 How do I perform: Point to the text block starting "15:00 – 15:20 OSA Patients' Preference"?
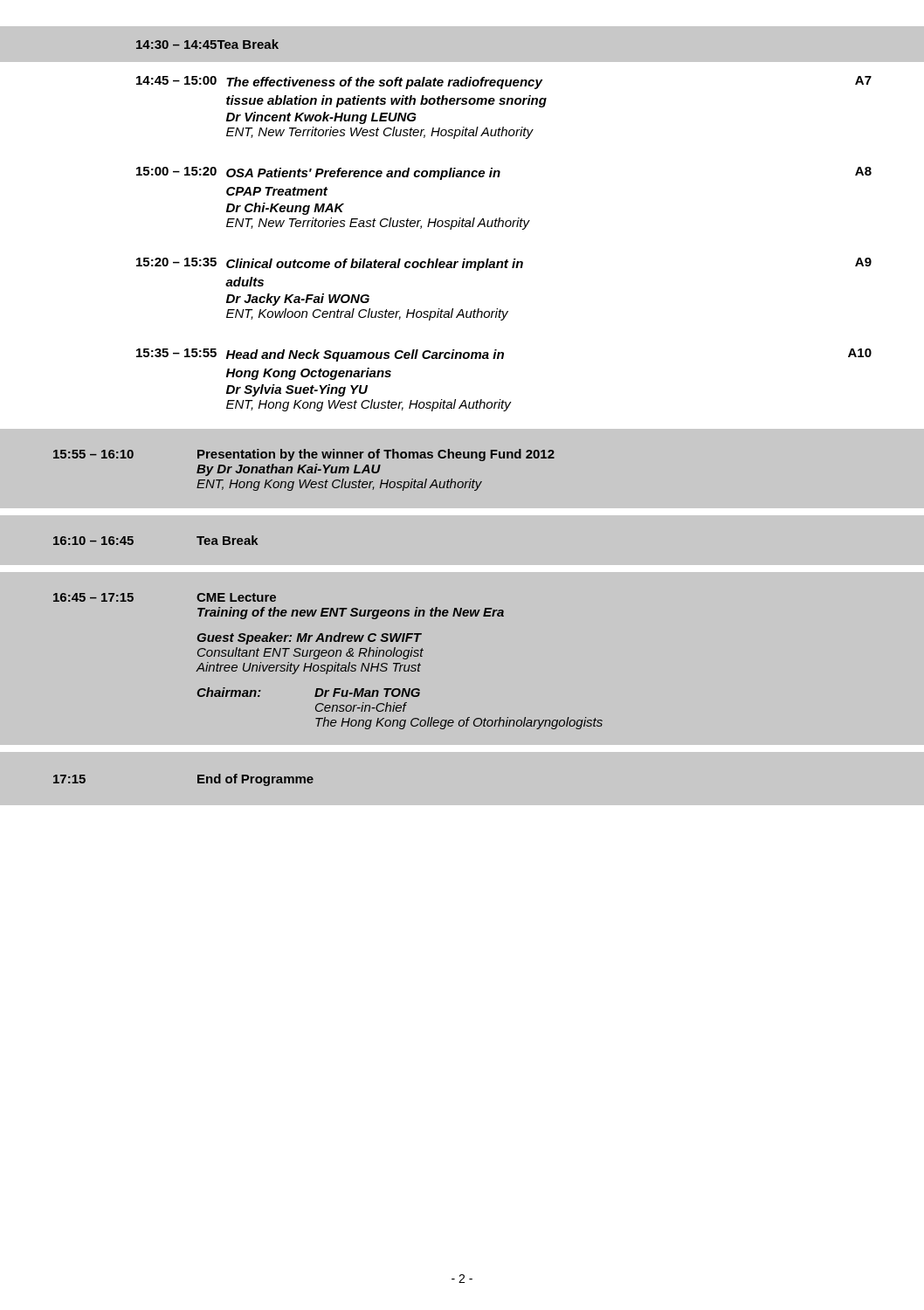click(303, 173)
